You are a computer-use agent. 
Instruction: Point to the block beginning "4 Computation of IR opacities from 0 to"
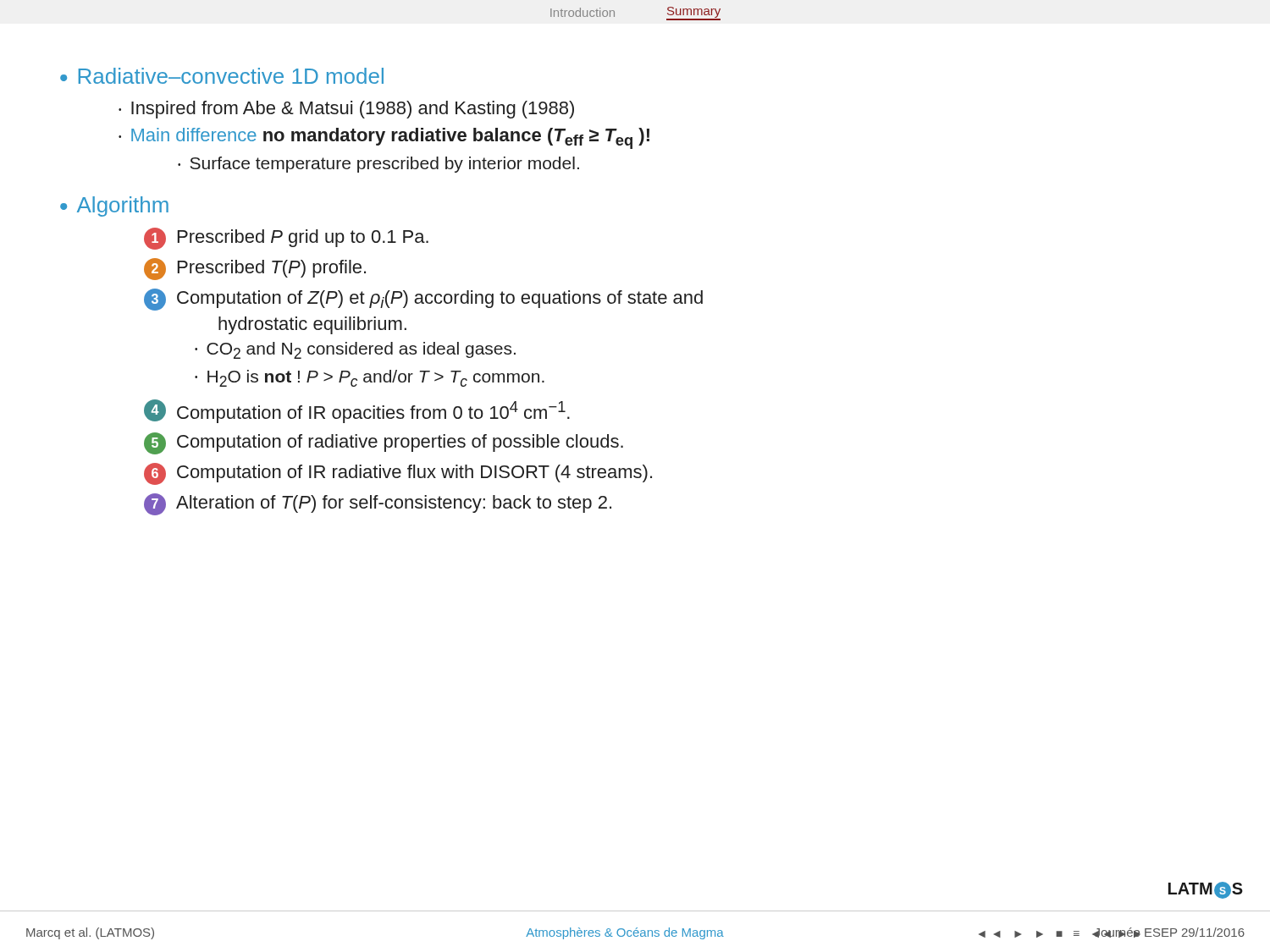(x=357, y=411)
